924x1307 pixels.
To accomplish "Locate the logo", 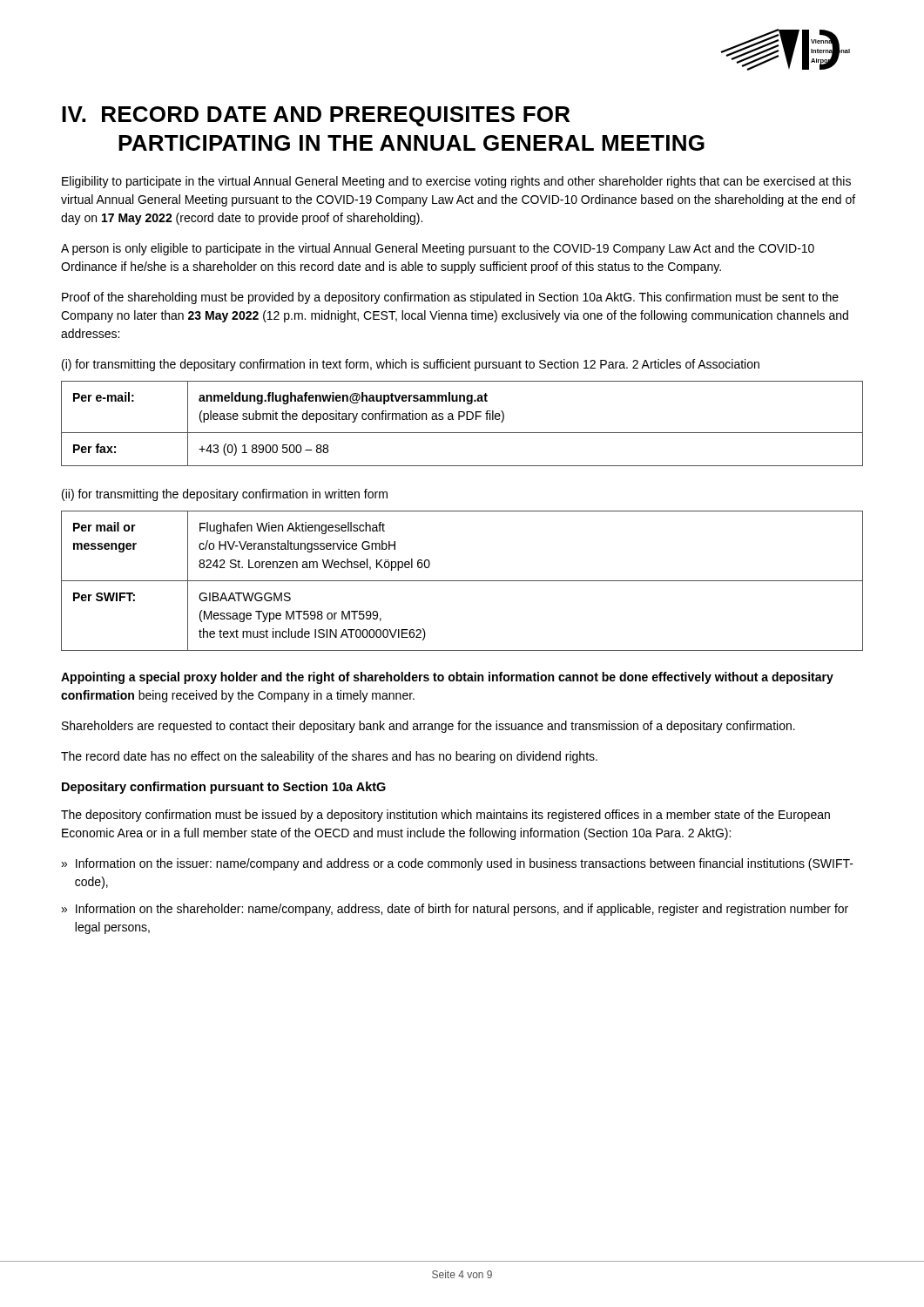I will tap(796, 54).
